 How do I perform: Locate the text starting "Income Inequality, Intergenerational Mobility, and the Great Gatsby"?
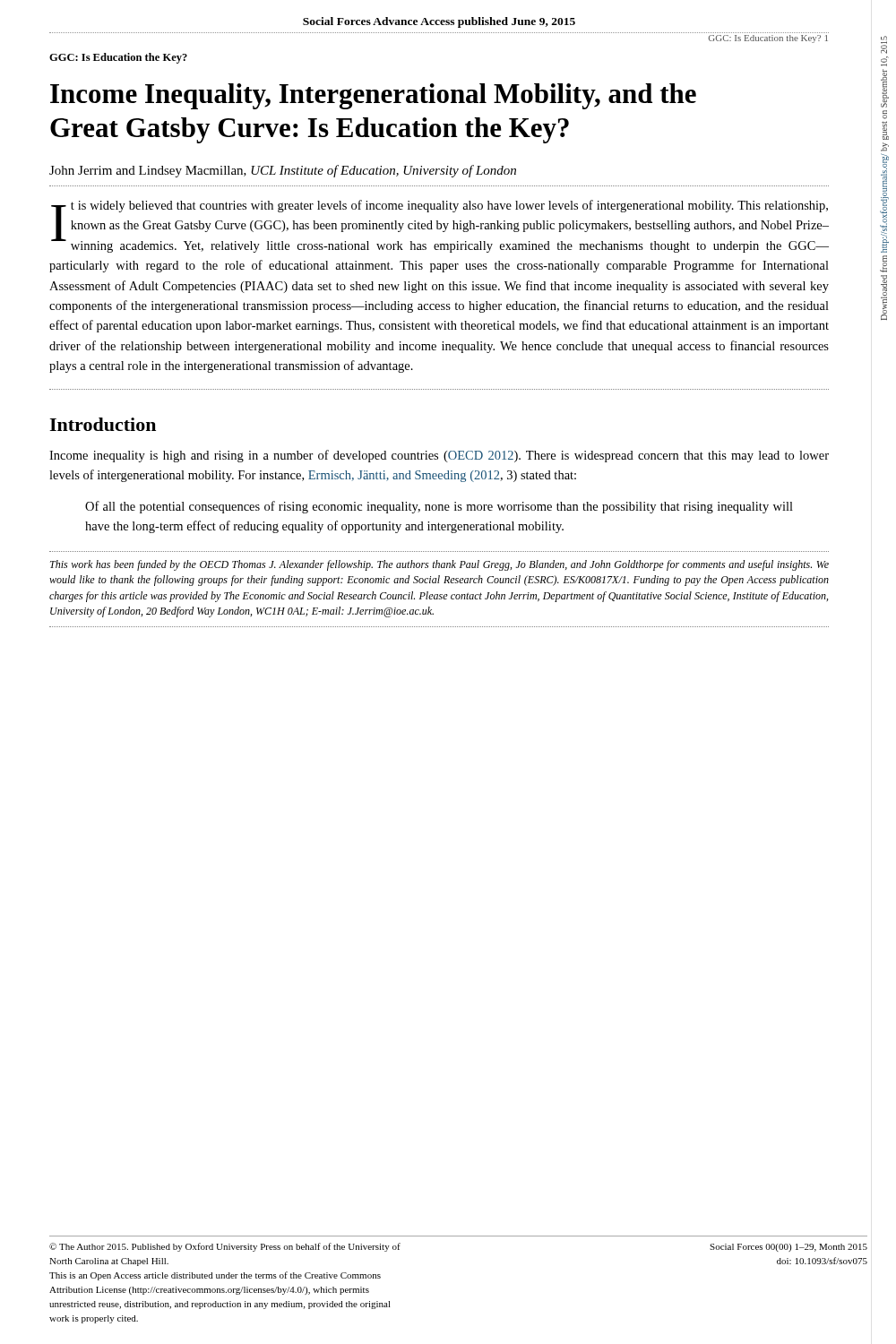click(x=373, y=111)
